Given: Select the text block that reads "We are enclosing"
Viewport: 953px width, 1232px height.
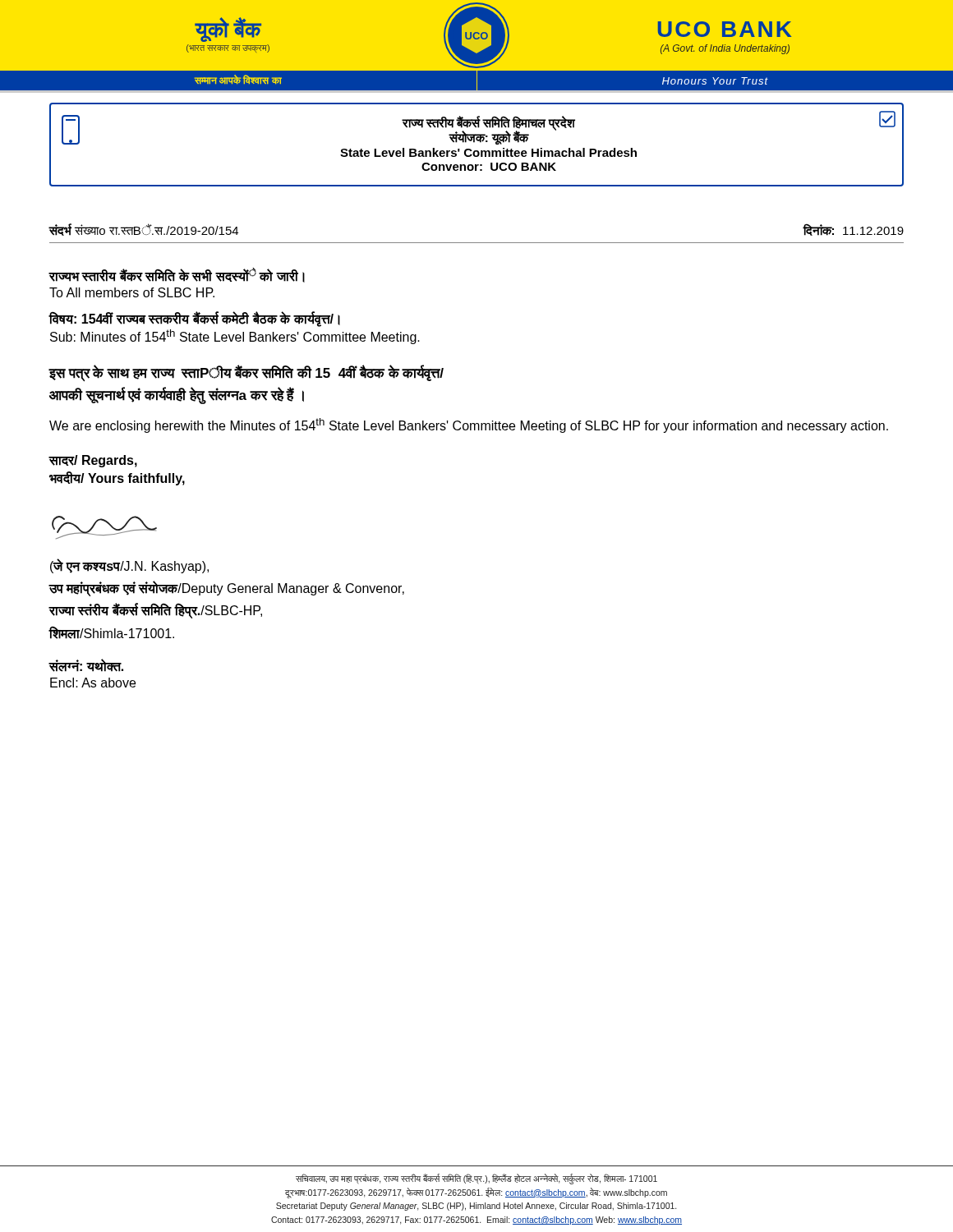Looking at the screenshot, I should [x=469, y=424].
